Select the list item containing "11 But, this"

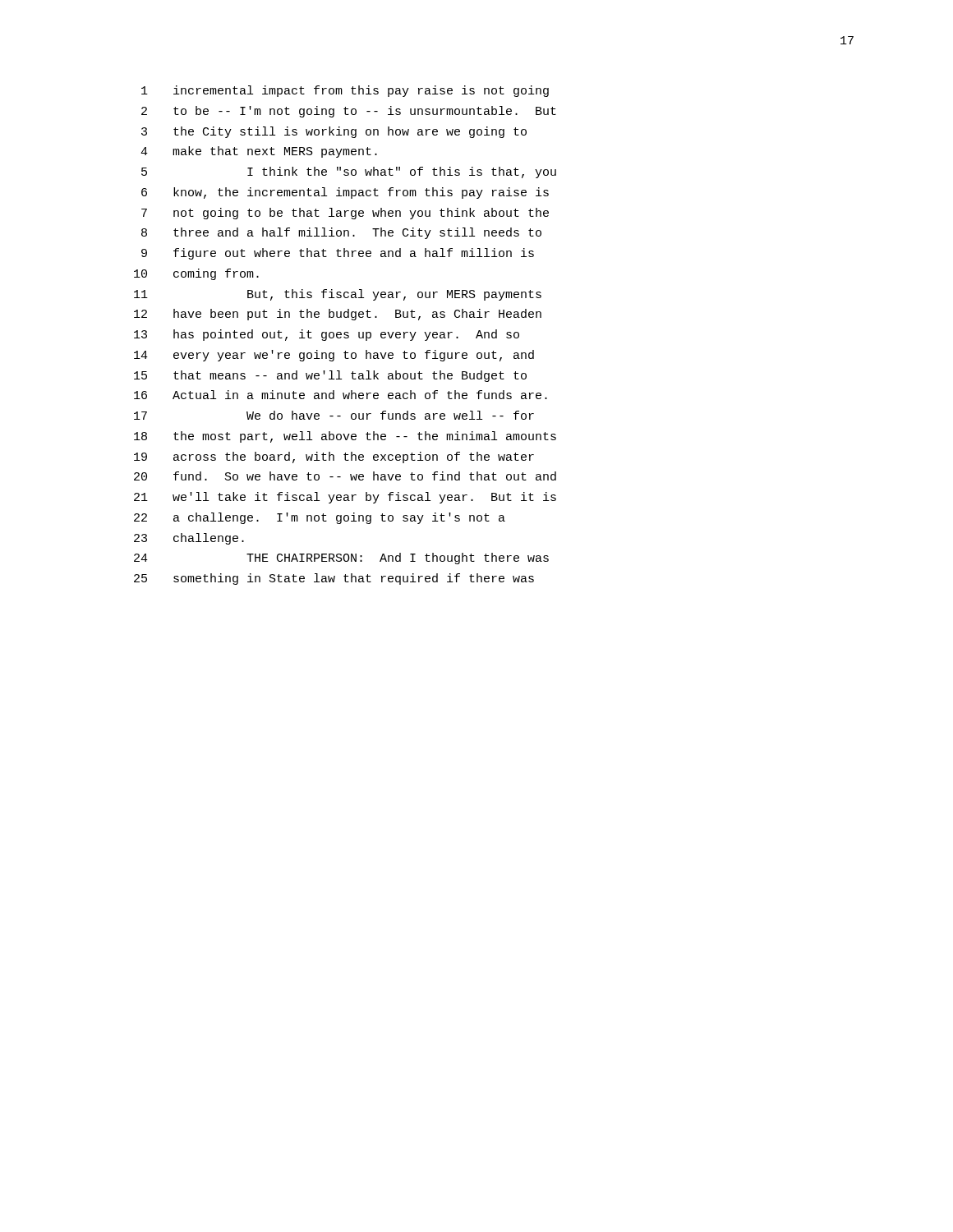(468, 296)
